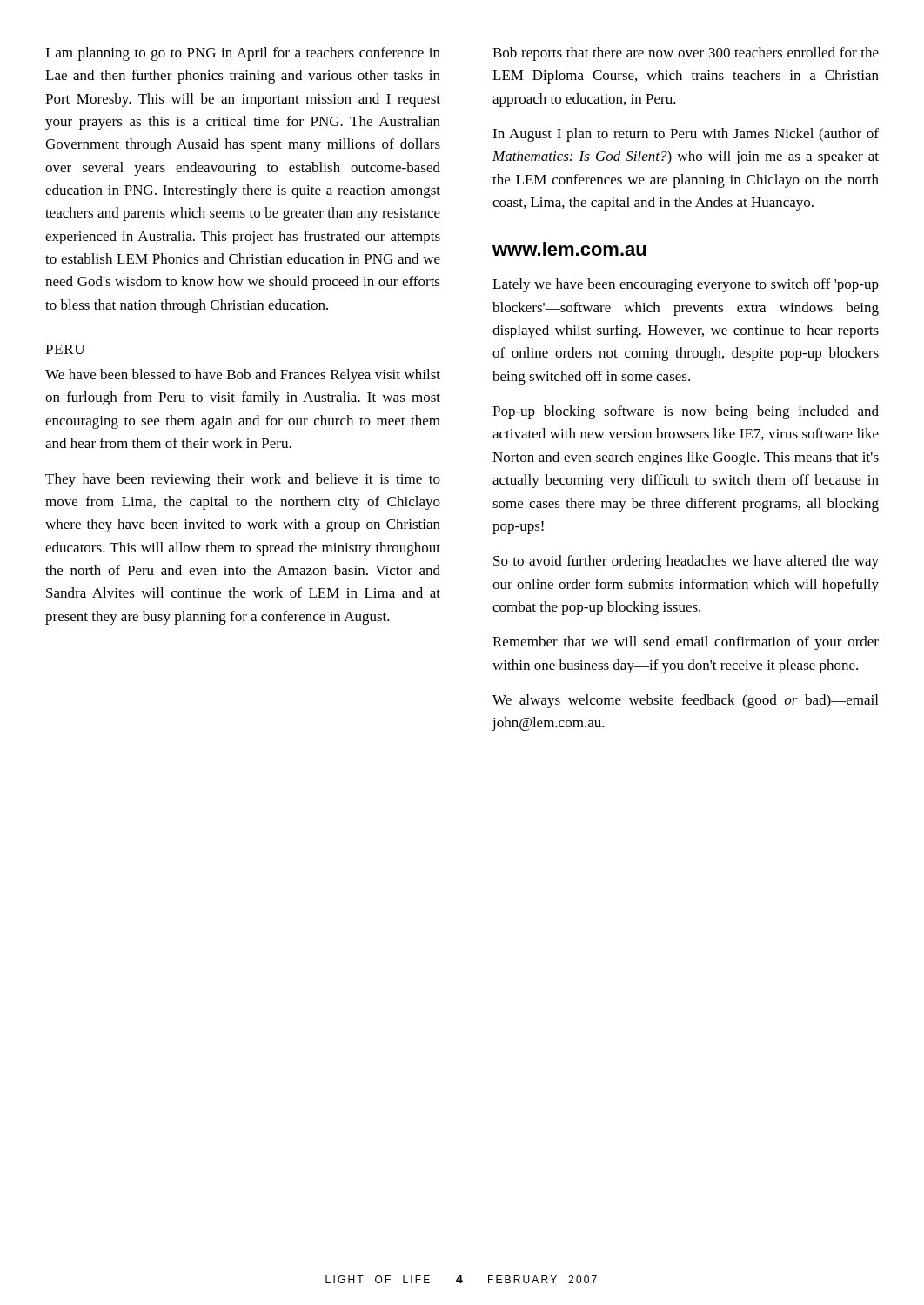924x1305 pixels.
Task: Locate the text block starting "Bob reports that there are now over"
Action: point(686,76)
